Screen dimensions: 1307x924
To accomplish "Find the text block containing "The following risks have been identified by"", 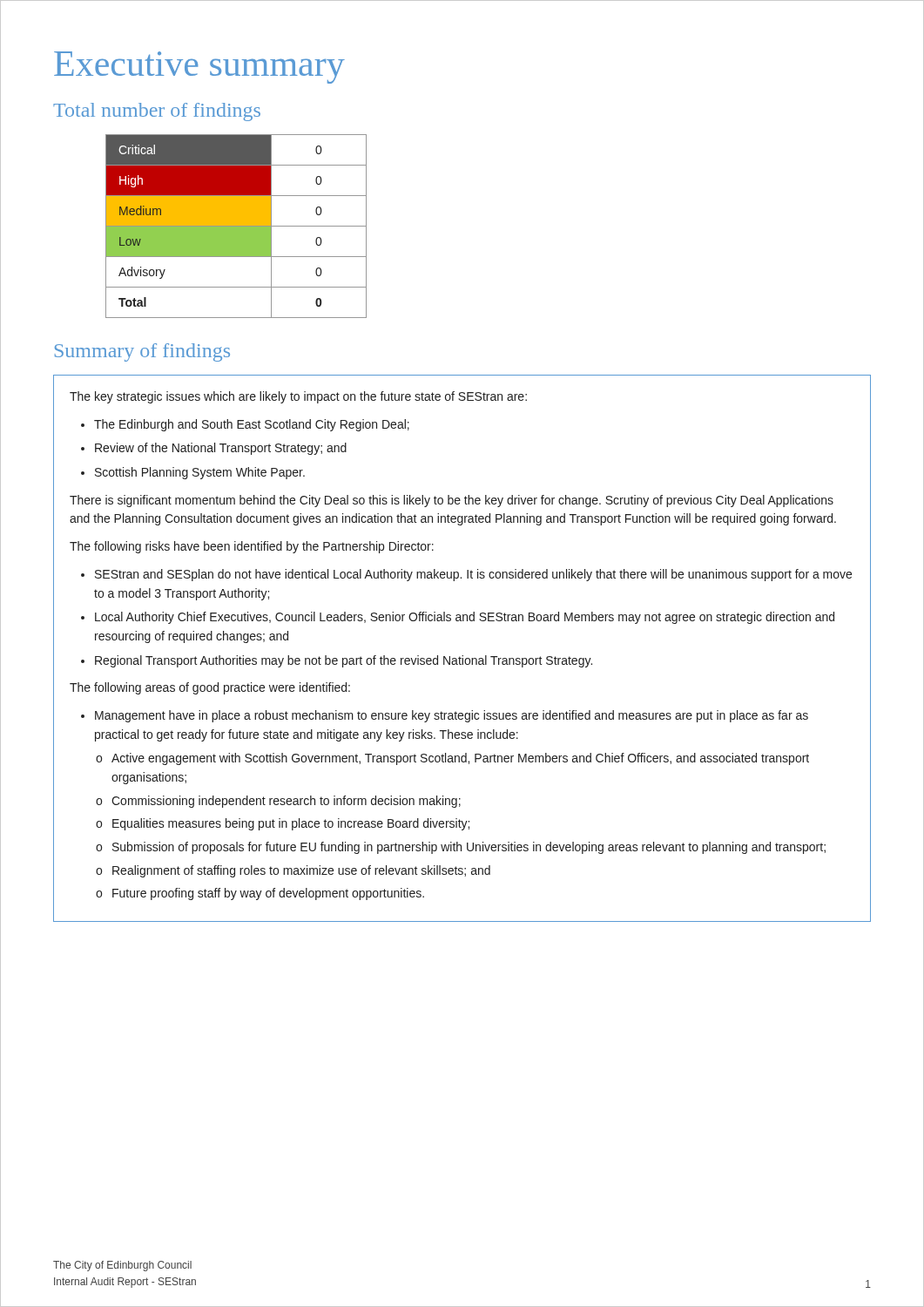I will (x=252, y=547).
